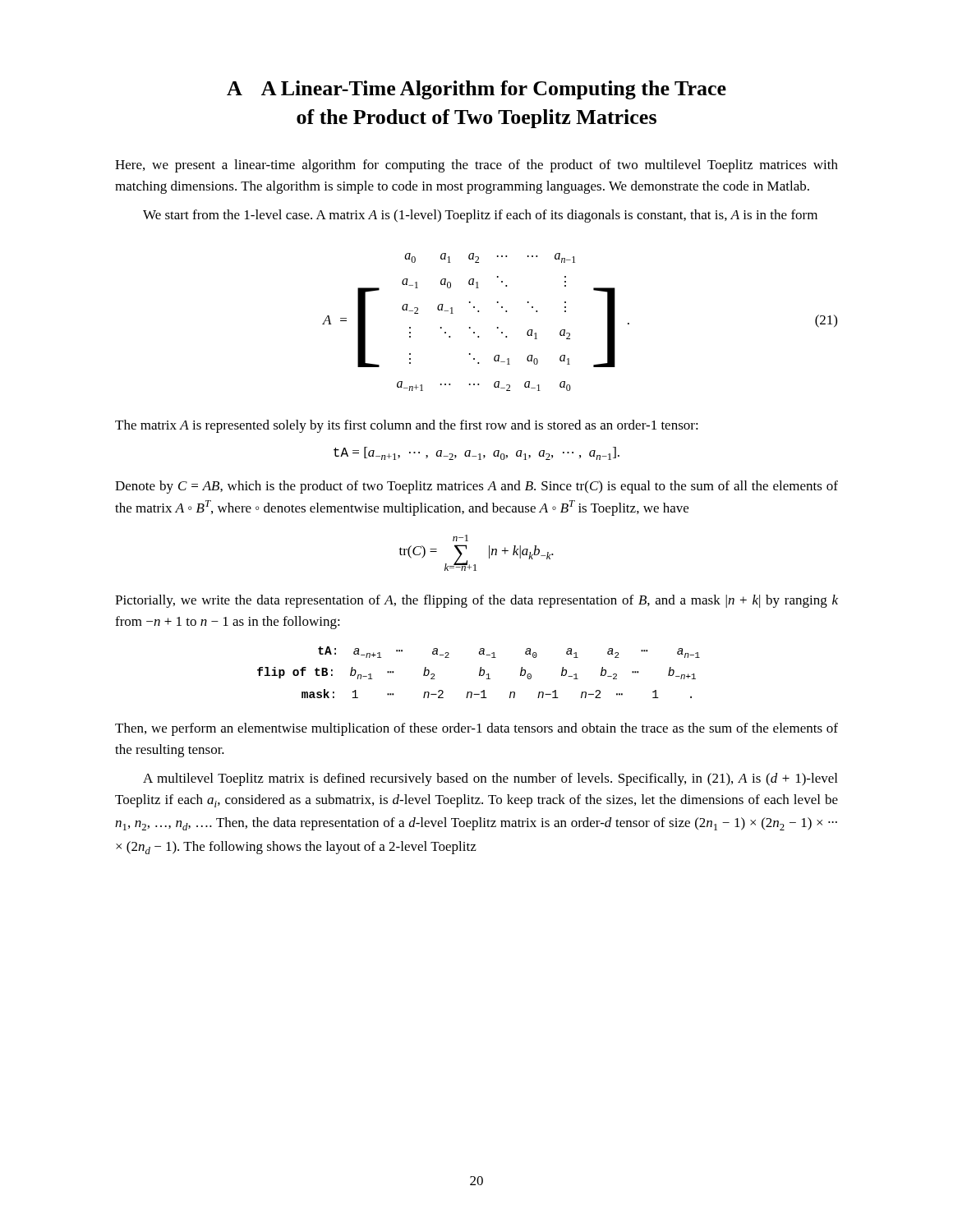Viewport: 953px width, 1232px height.
Task: Navigate to the passage starting "The matrix A is represented solely by its"
Action: (407, 425)
